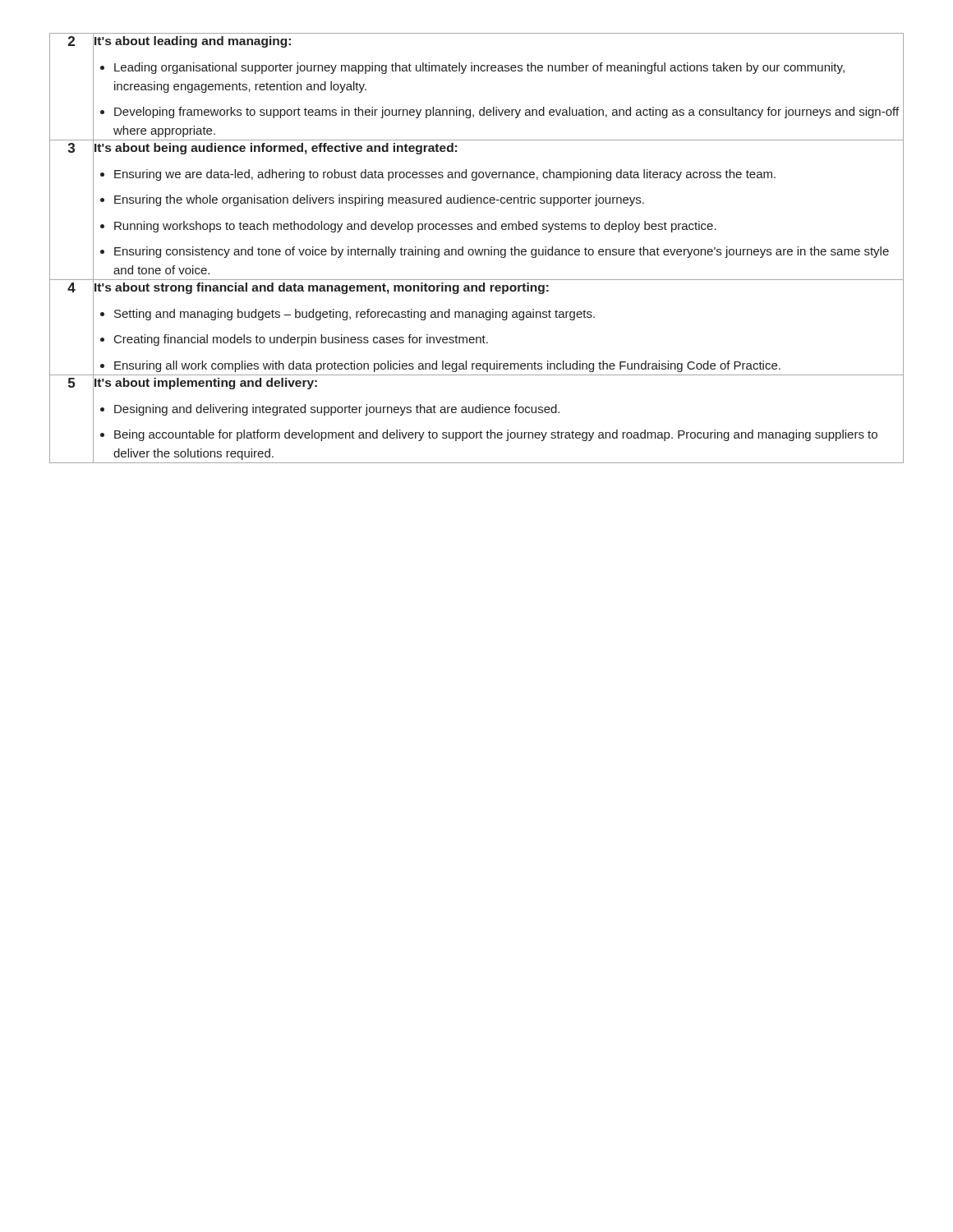Point to the text block starting "Developing frameworks to support teams"
This screenshot has width=953, height=1232.
tap(506, 121)
